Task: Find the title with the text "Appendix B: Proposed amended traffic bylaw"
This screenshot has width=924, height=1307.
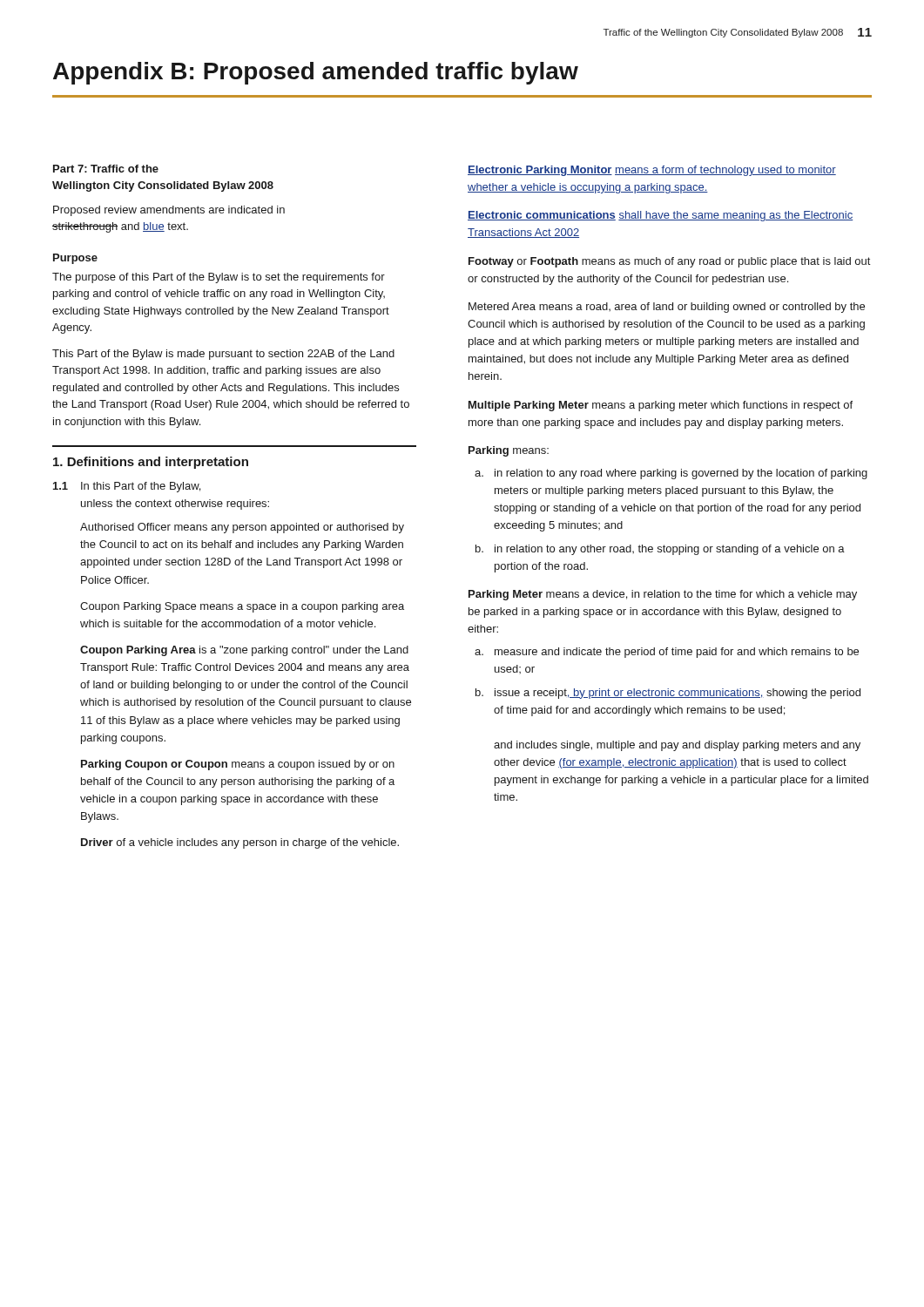Action: pyautogui.click(x=315, y=71)
